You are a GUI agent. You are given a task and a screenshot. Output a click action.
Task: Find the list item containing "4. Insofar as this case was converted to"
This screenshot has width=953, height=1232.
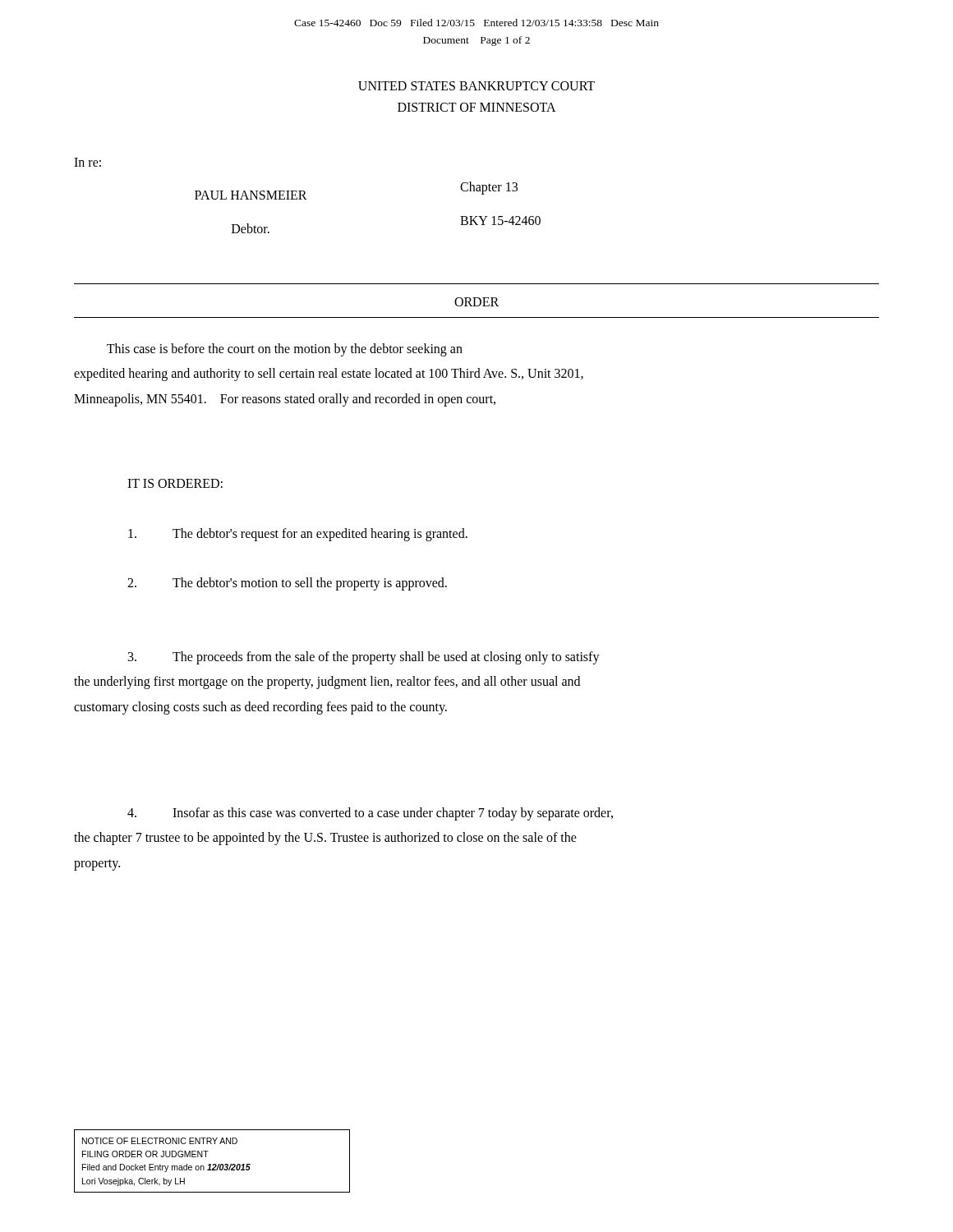[476, 838]
